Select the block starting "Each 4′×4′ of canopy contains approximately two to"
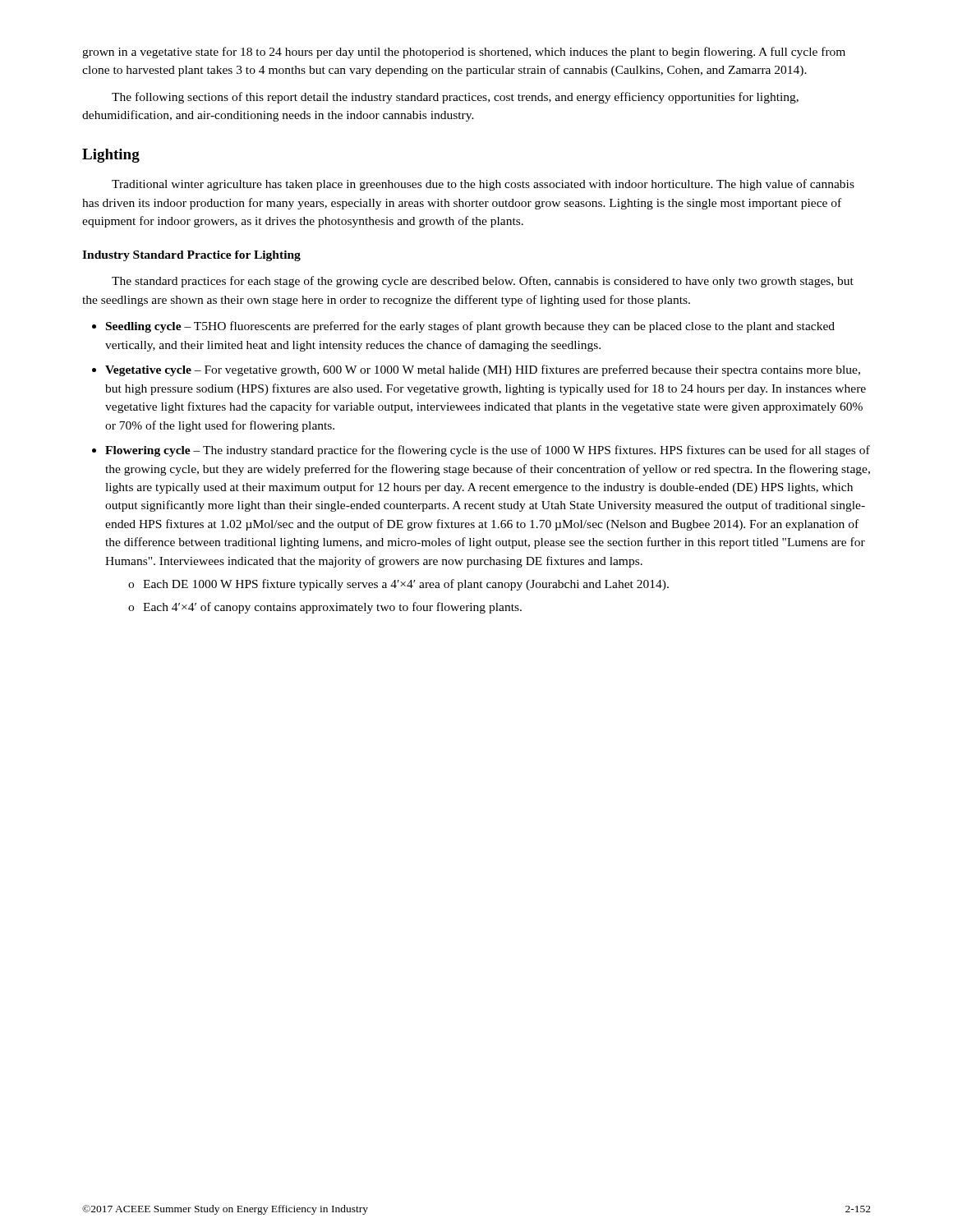Screen dimensions: 1232x953 coord(500,607)
